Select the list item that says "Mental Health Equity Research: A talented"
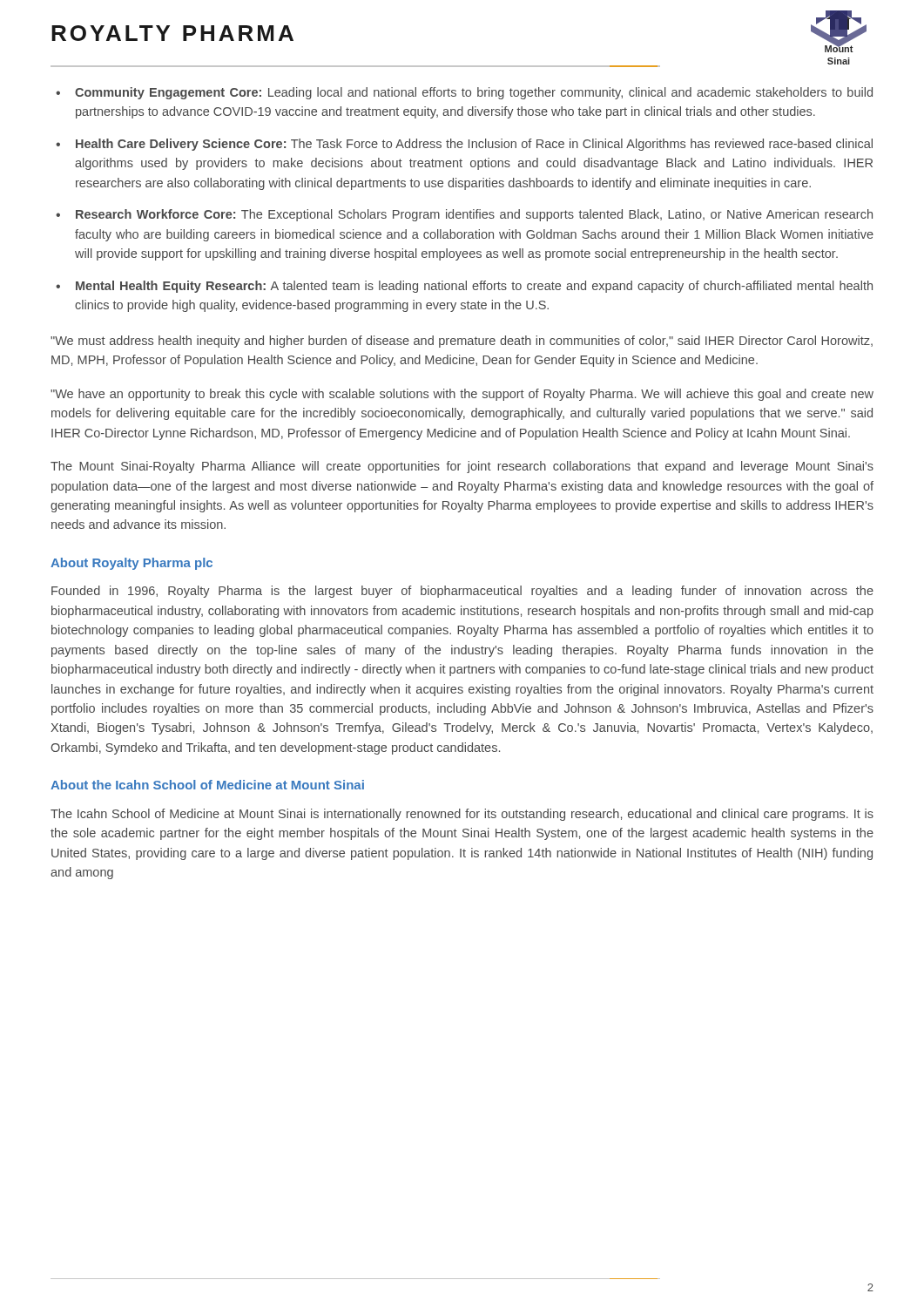Viewport: 924px width, 1307px height. coord(474,295)
